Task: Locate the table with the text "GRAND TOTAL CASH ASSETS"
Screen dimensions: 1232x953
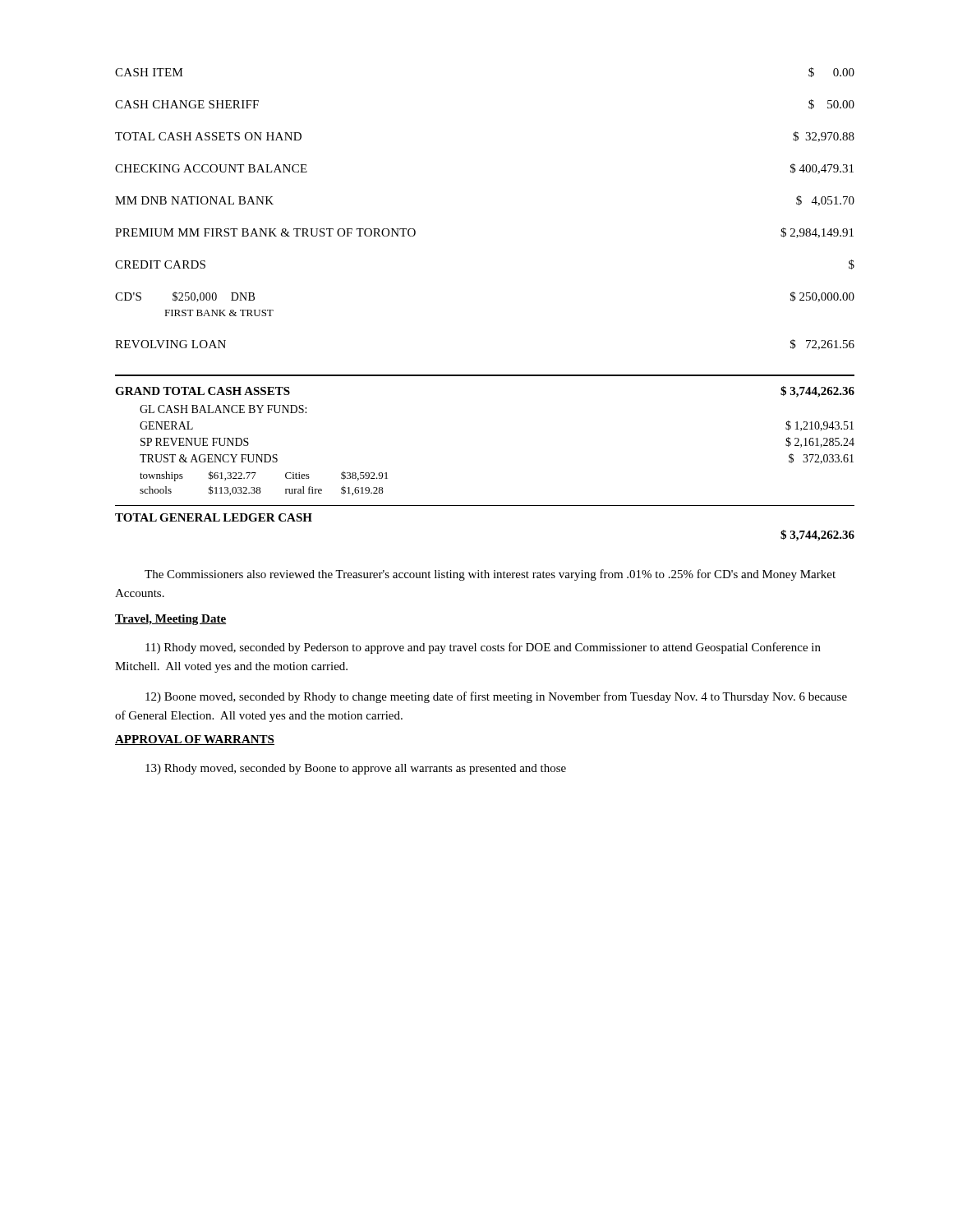Action: (485, 458)
